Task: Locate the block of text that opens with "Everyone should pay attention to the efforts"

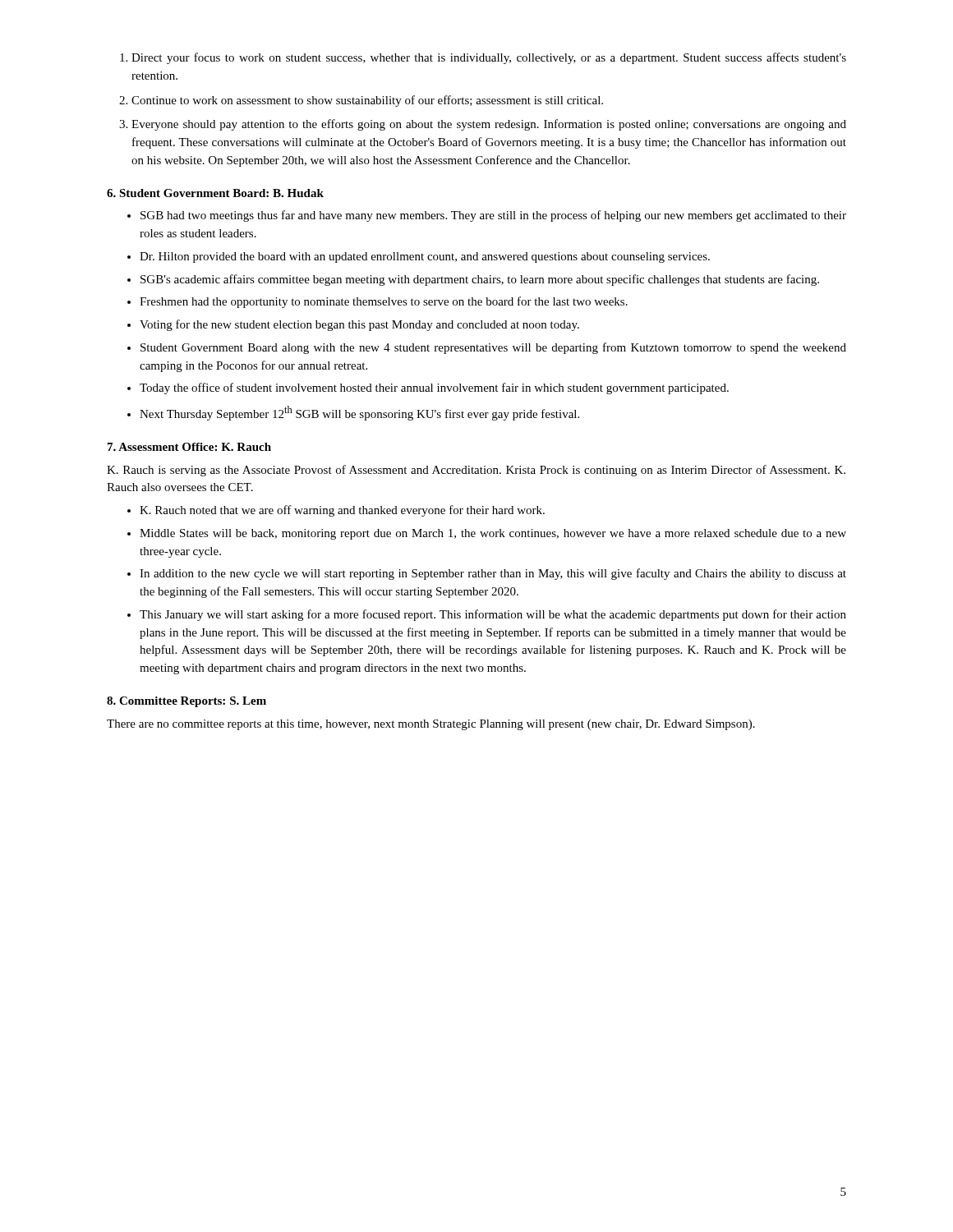Action: click(489, 142)
